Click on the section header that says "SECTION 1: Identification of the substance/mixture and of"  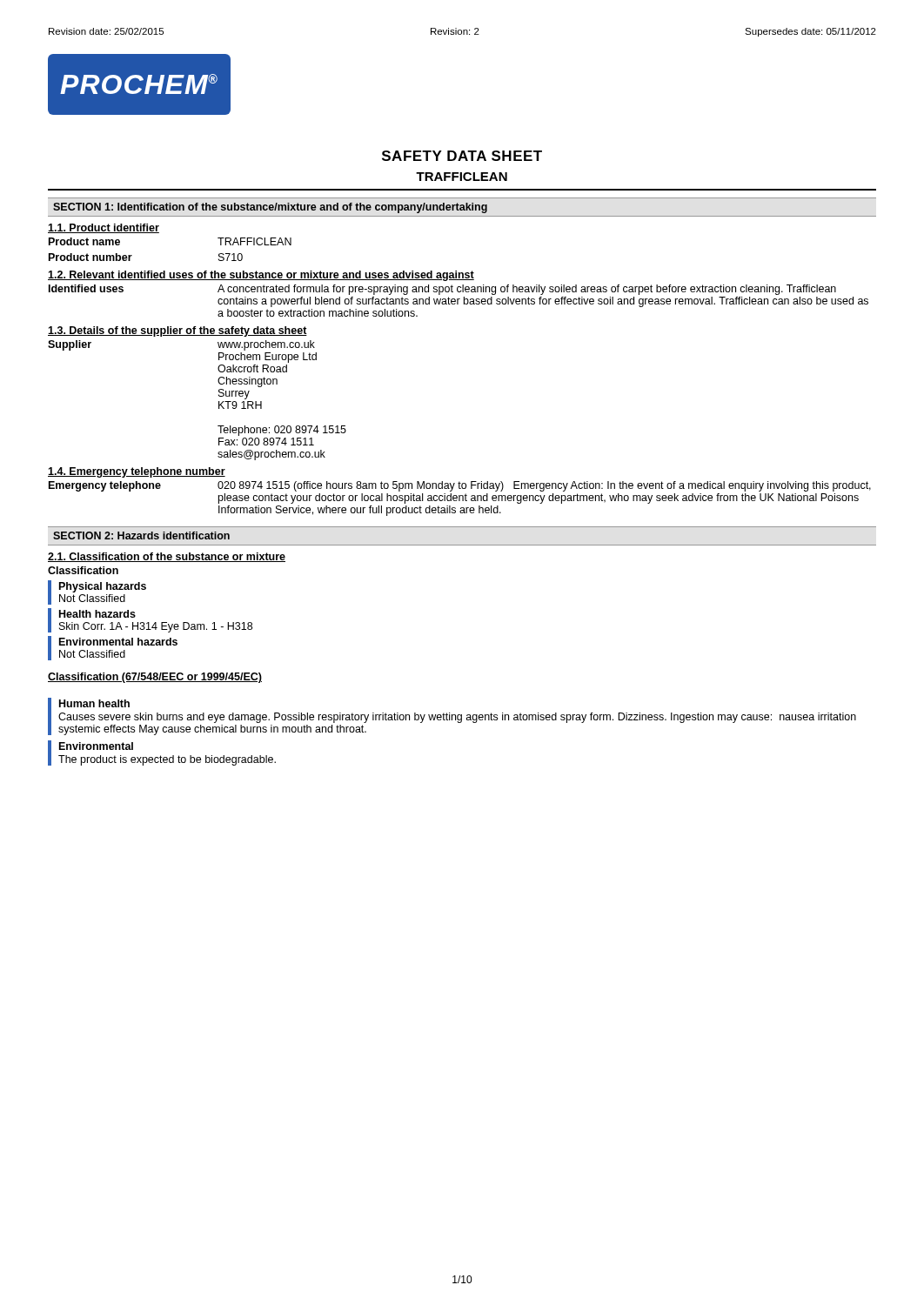270,207
